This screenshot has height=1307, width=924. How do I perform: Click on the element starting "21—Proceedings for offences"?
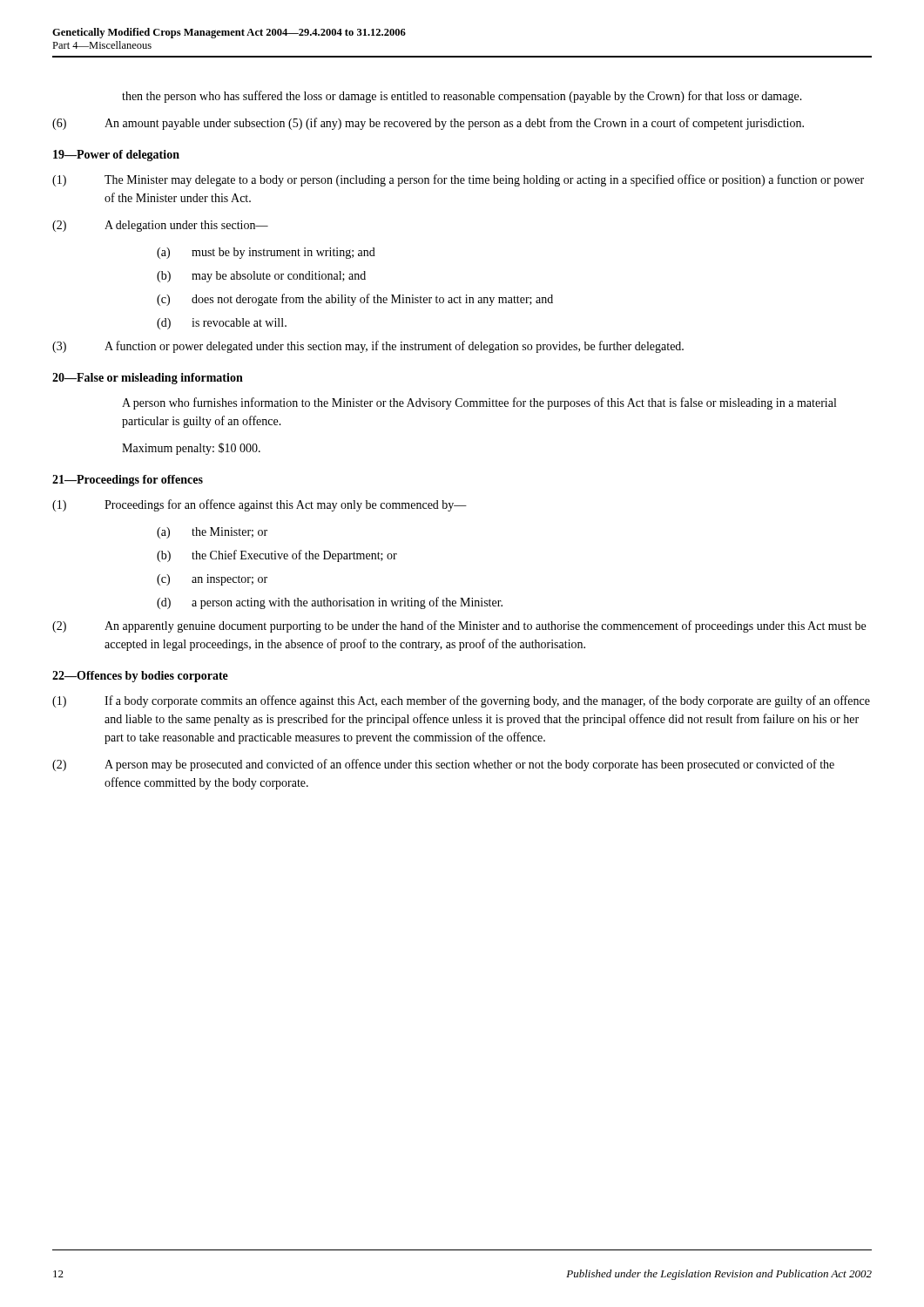pyautogui.click(x=128, y=481)
